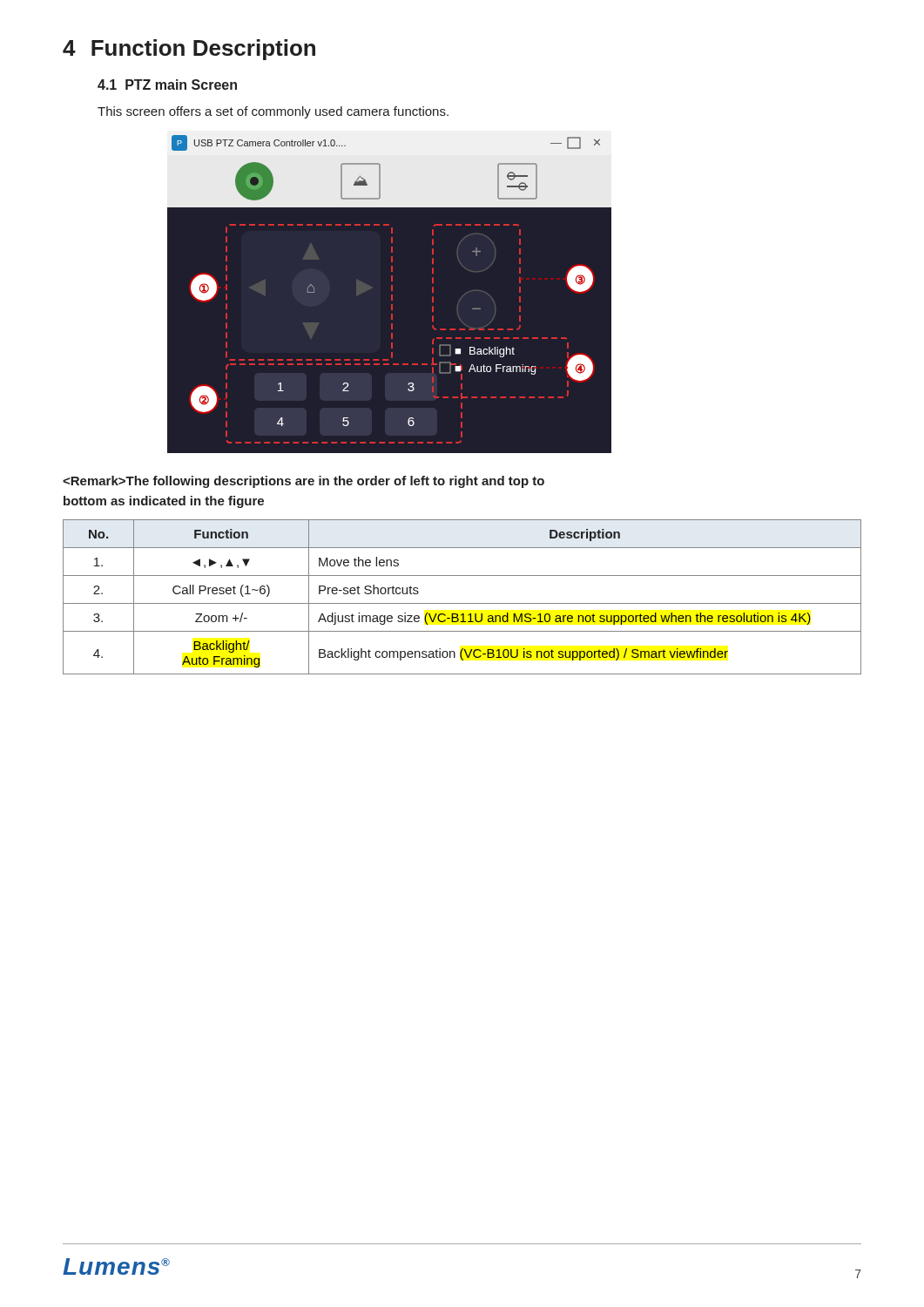Locate the block of text that opens with "The following descriptions are in"
The width and height of the screenshot is (924, 1307).
click(x=304, y=490)
